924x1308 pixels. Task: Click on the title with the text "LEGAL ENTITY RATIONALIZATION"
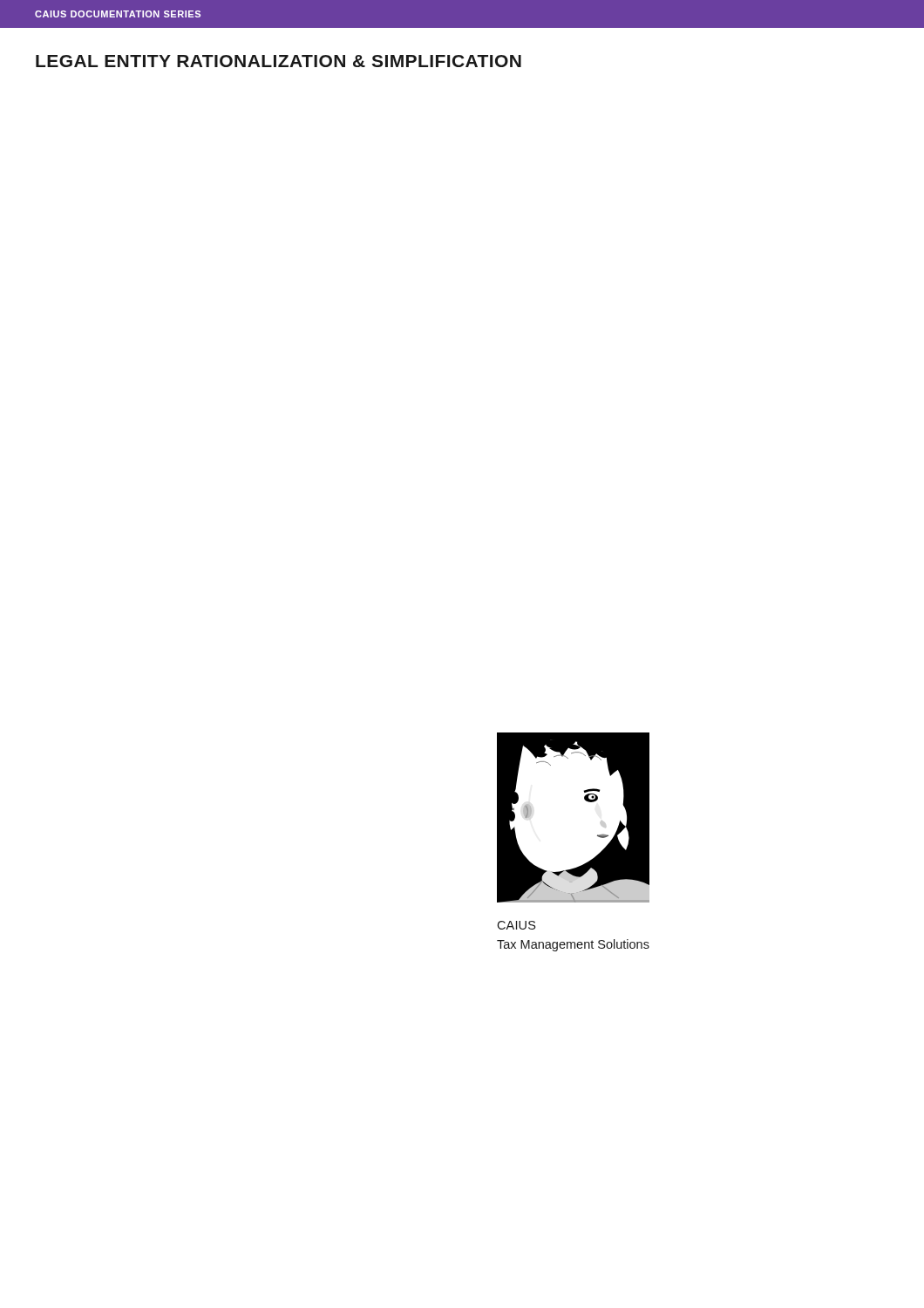click(279, 61)
